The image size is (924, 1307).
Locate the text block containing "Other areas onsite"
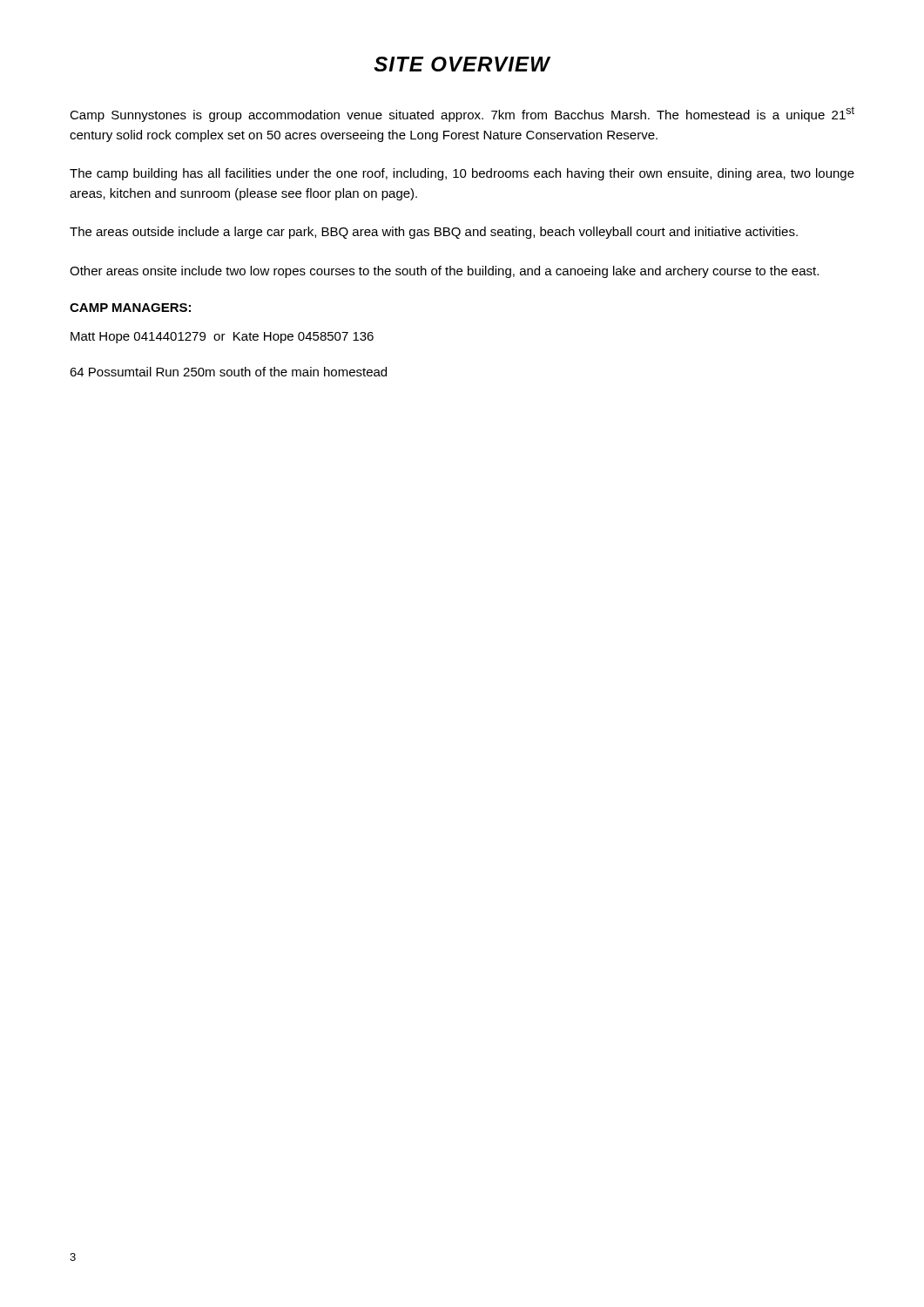(x=445, y=270)
